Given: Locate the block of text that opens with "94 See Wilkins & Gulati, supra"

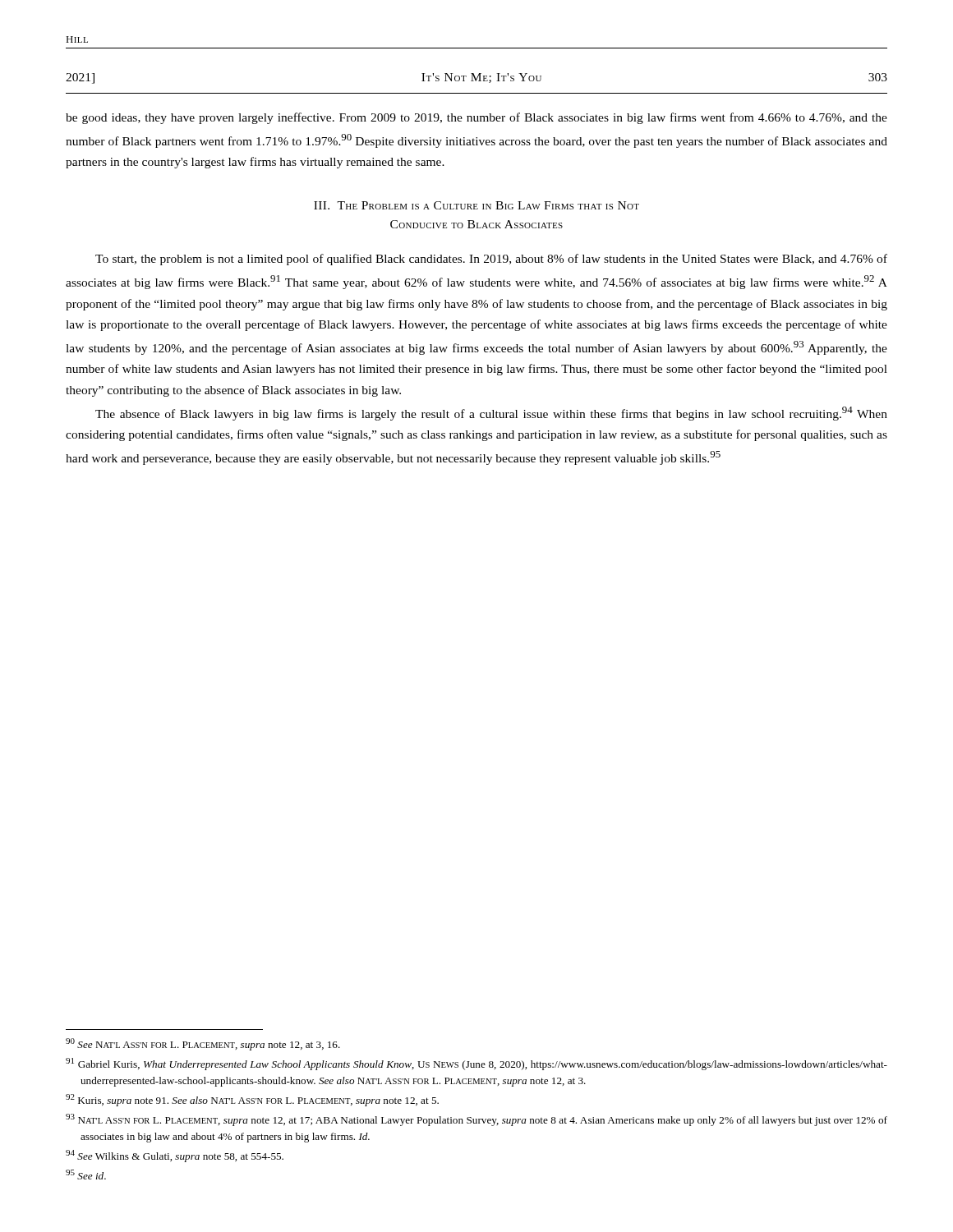Looking at the screenshot, I should pyautogui.click(x=175, y=1156).
